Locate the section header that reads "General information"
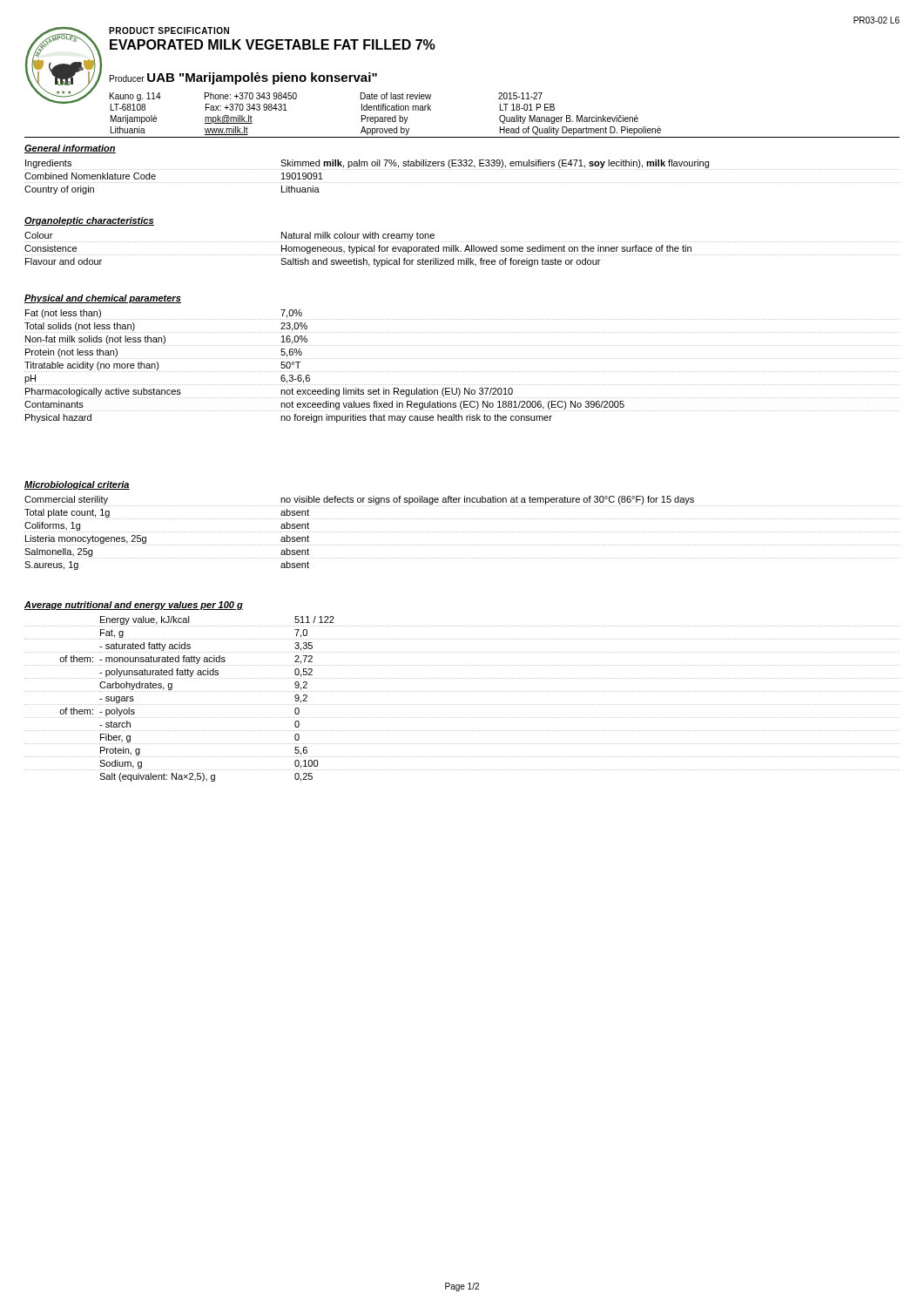The height and width of the screenshot is (1307, 924). point(70,148)
